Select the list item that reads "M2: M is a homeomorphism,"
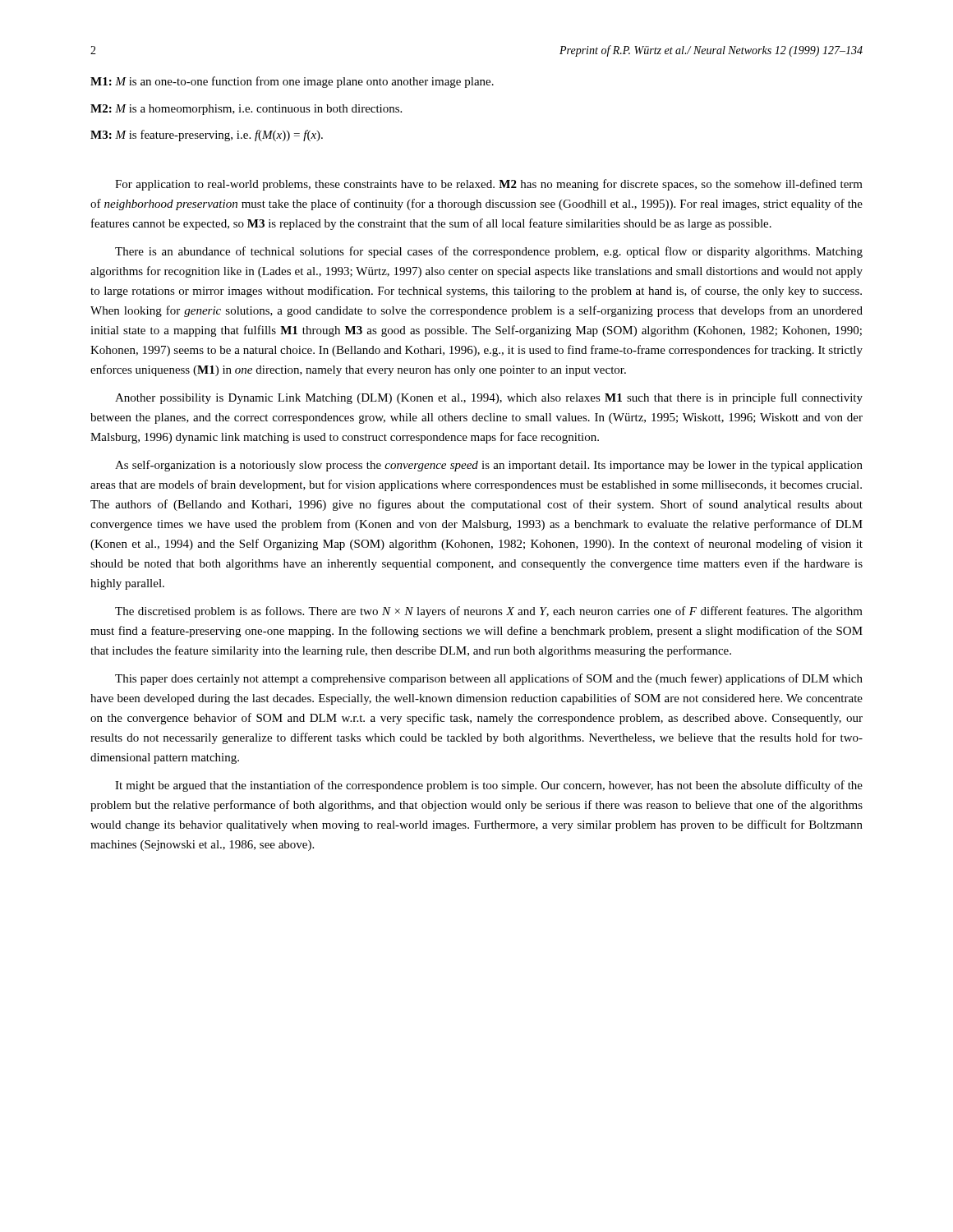 [x=247, y=108]
